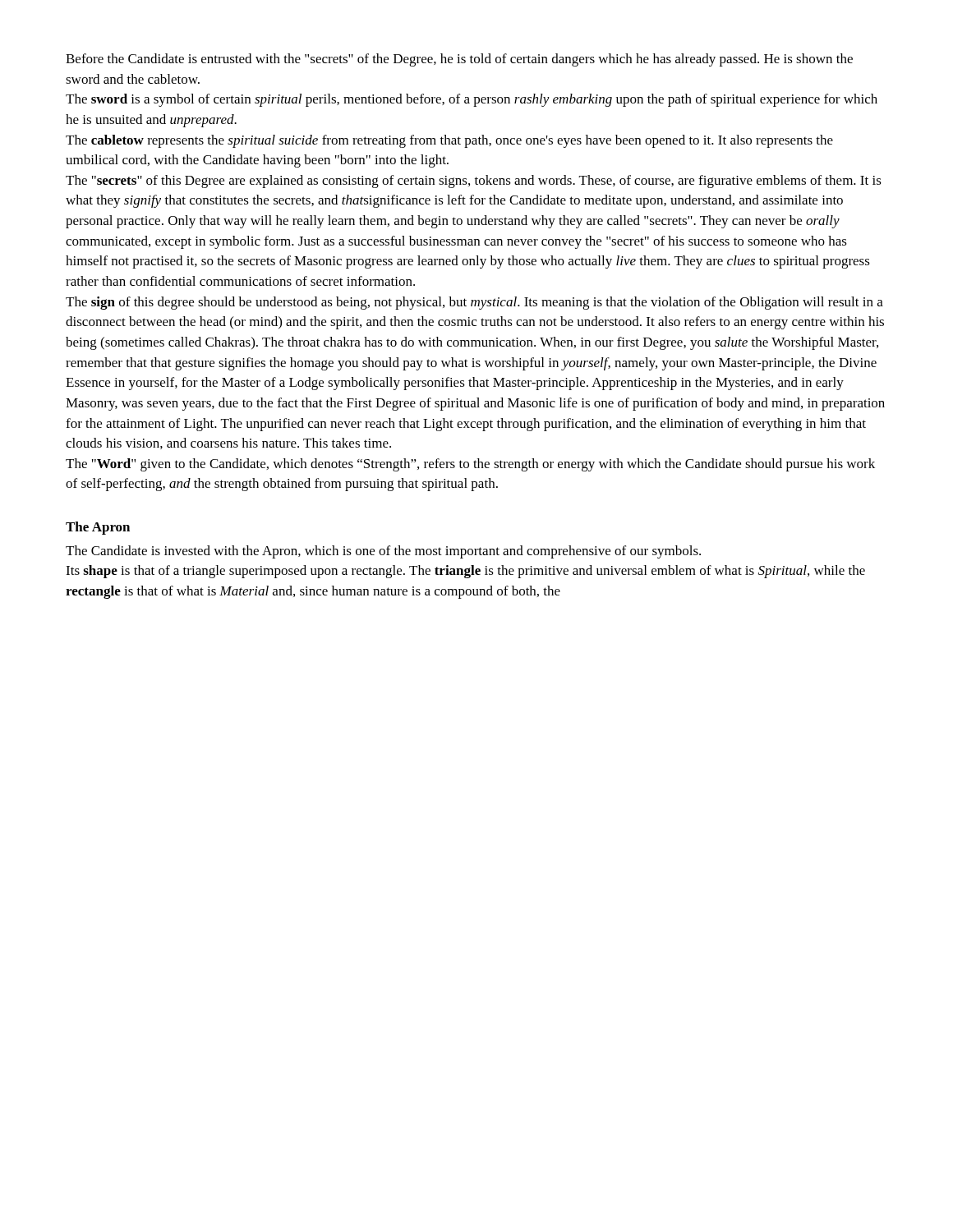The image size is (953, 1232).
Task: Locate the text block with the text "The sign of this degree should"
Action: (475, 372)
